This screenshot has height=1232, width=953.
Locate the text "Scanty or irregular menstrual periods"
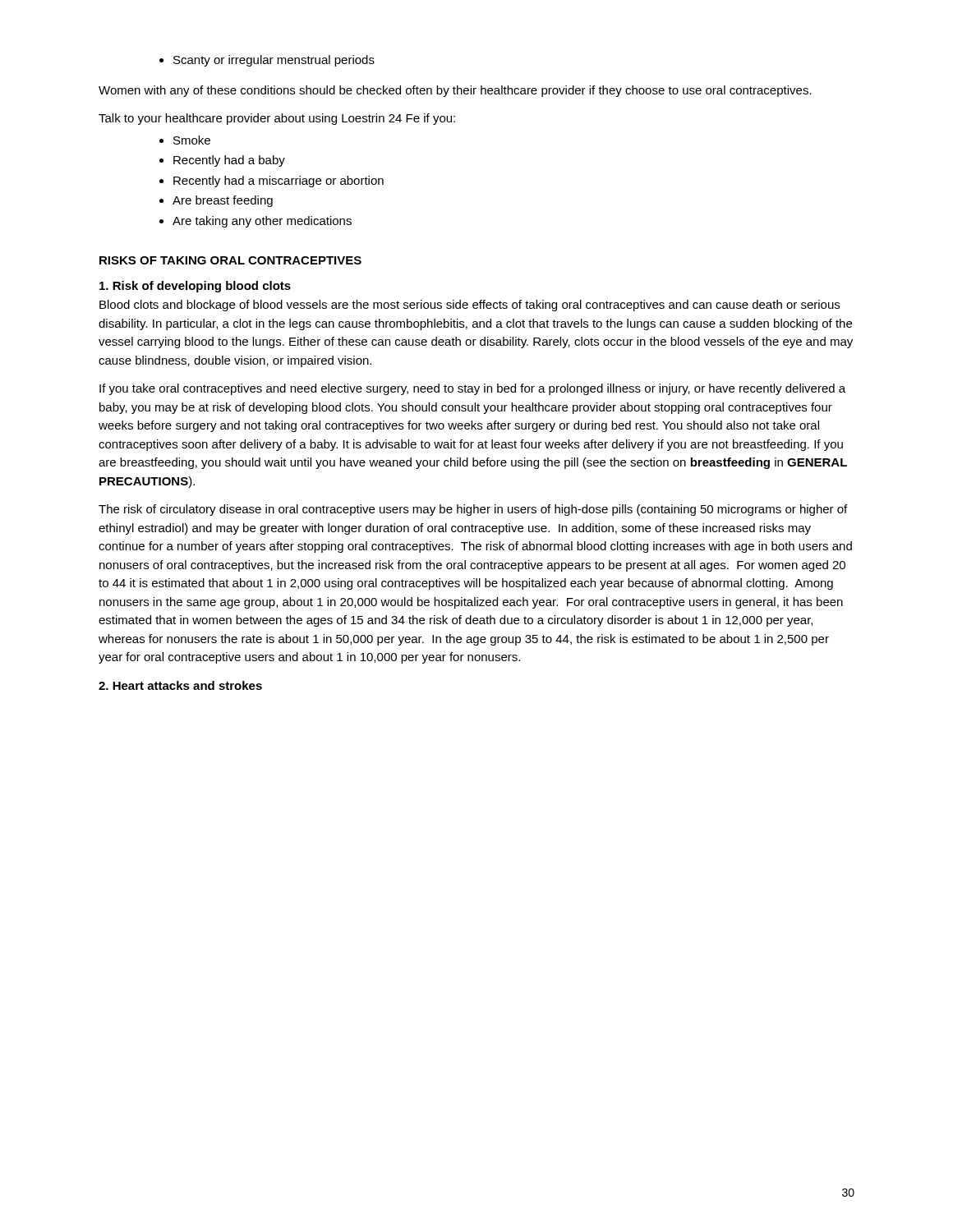pyautogui.click(x=274, y=61)
